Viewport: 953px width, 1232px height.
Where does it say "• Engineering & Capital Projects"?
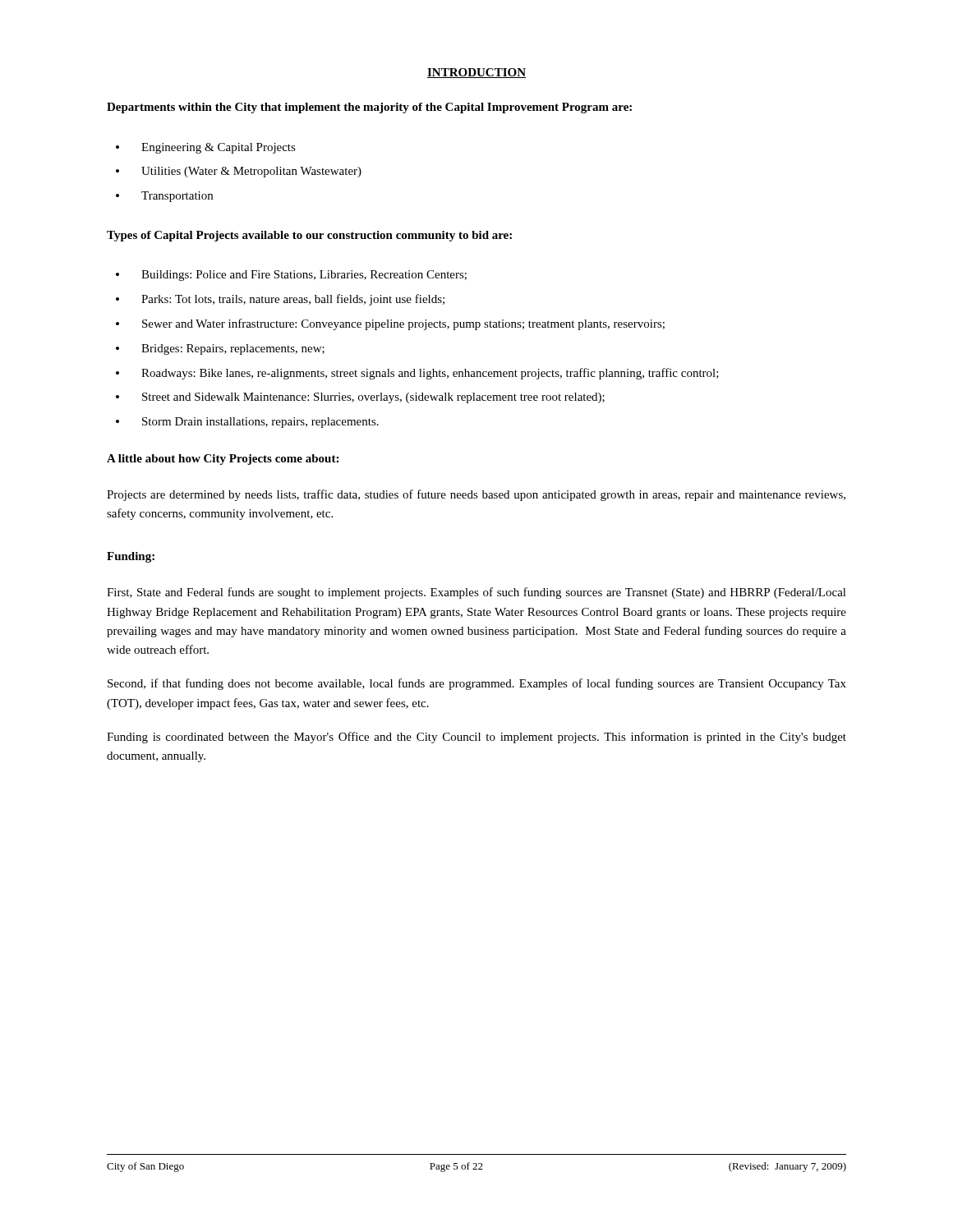pyautogui.click(x=206, y=148)
